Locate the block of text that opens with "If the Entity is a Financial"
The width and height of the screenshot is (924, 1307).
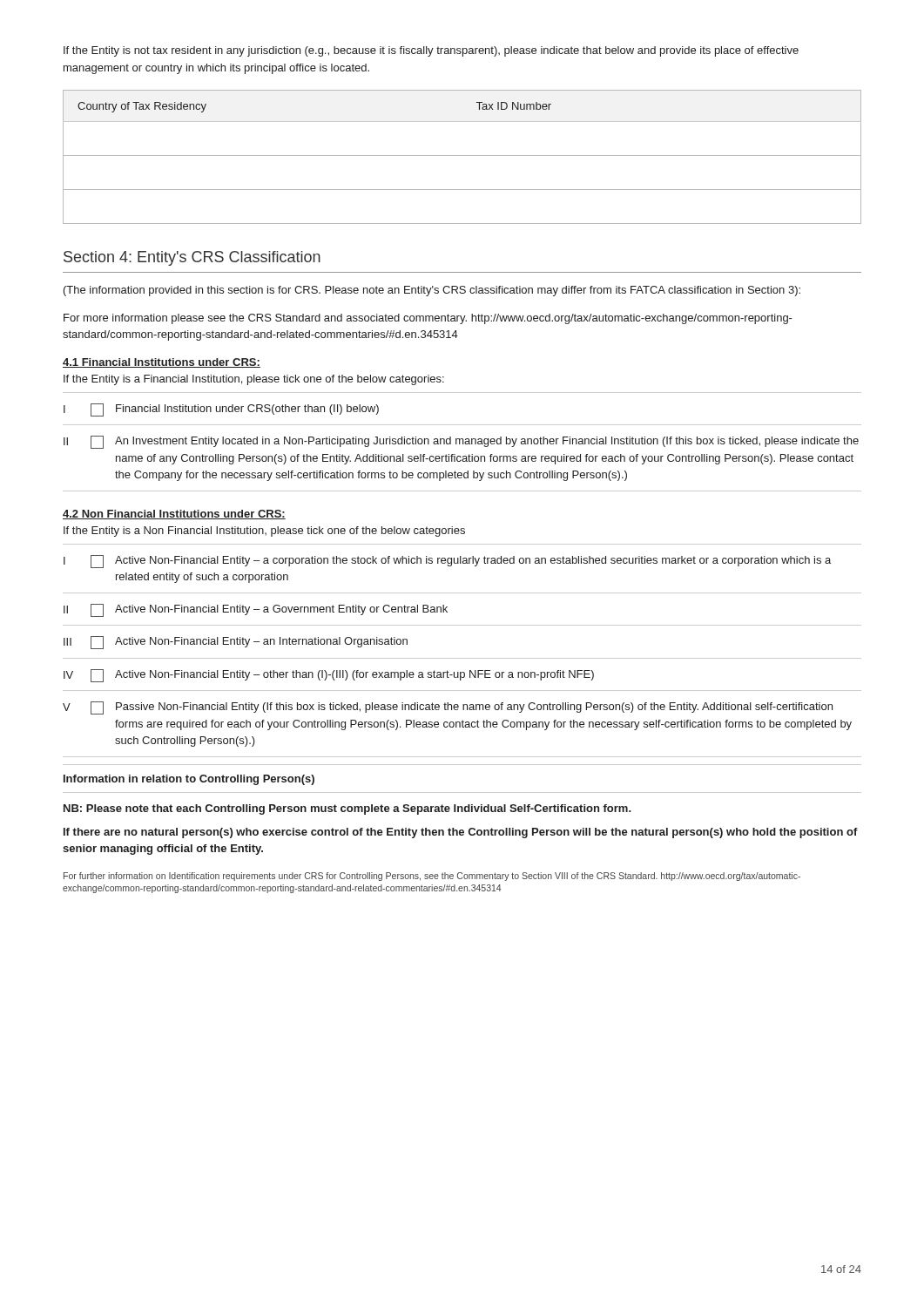pyautogui.click(x=254, y=378)
